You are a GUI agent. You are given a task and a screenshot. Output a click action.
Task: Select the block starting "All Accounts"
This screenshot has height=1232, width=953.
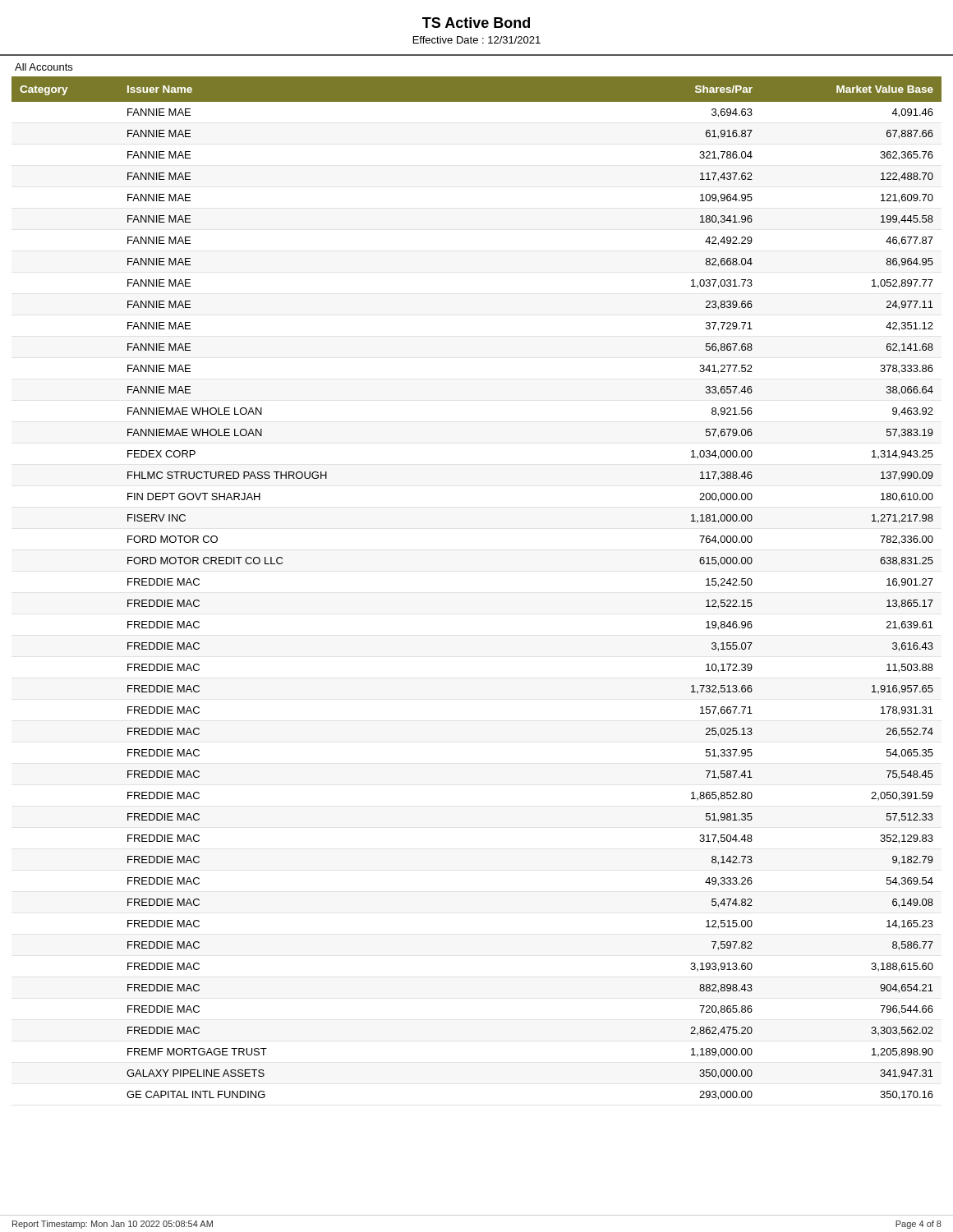pos(44,67)
